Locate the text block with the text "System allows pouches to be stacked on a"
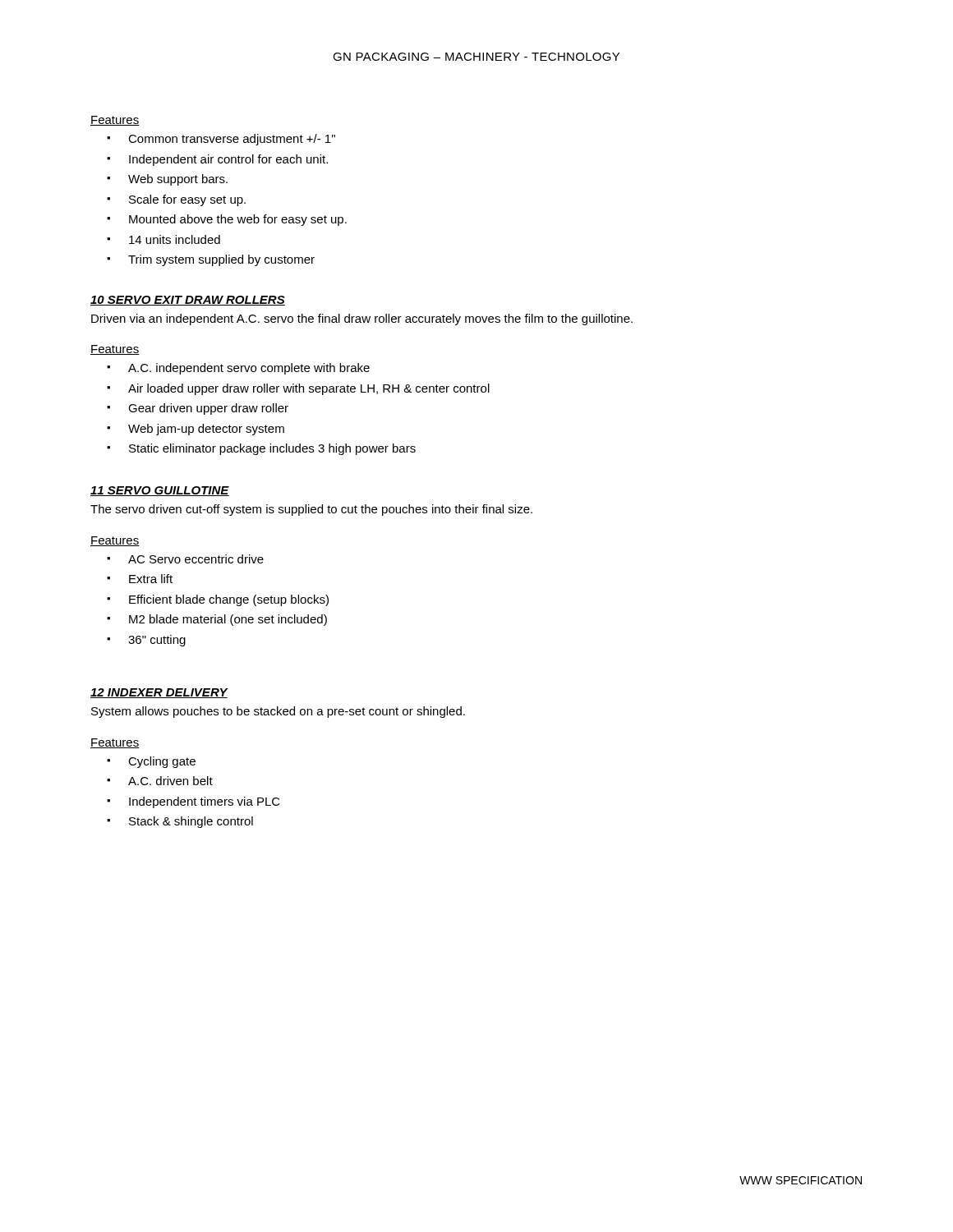This screenshot has width=953, height=1232. pyautogui.click(x=278, y=711)
